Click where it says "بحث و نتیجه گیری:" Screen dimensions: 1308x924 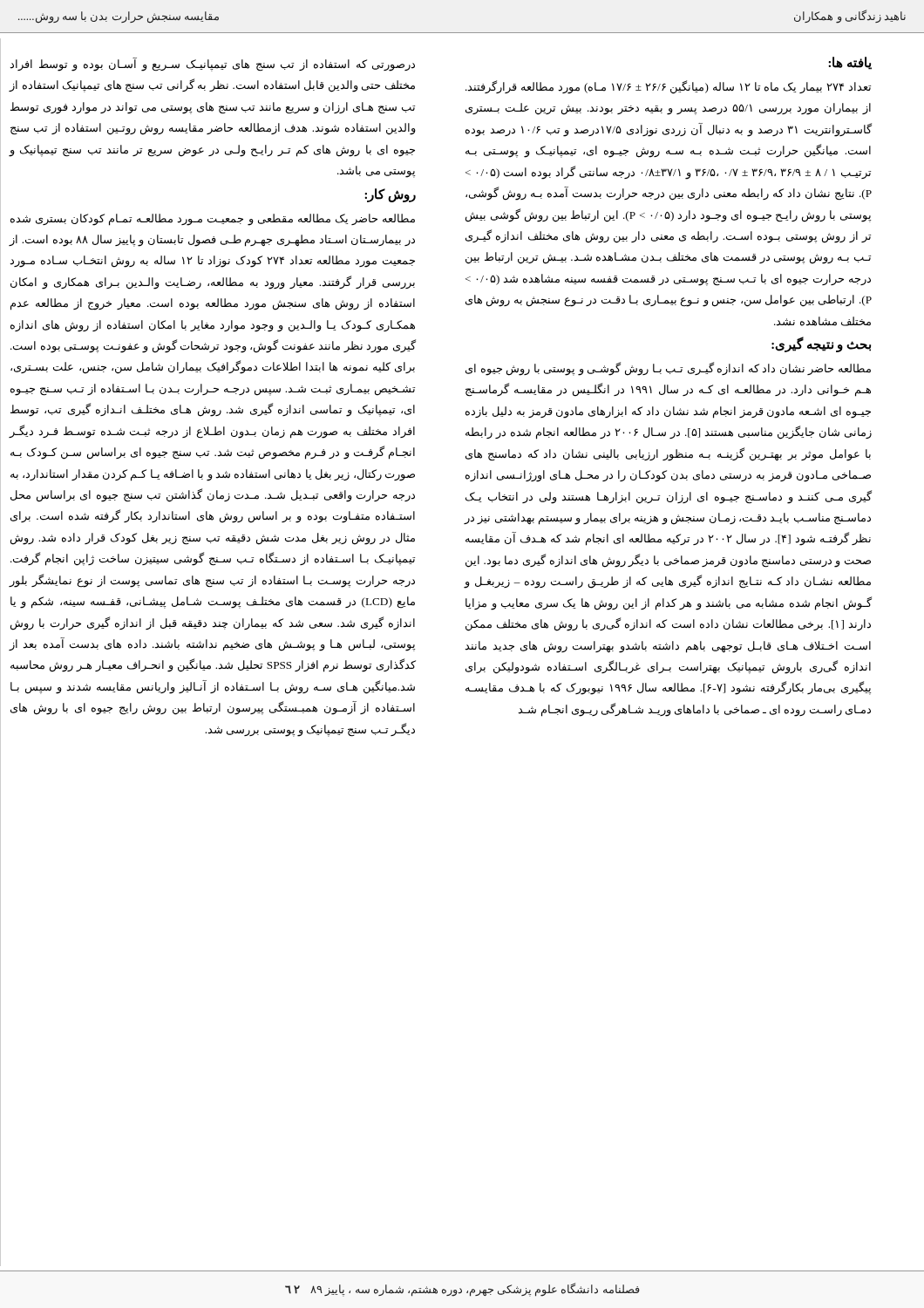(821, 344)
